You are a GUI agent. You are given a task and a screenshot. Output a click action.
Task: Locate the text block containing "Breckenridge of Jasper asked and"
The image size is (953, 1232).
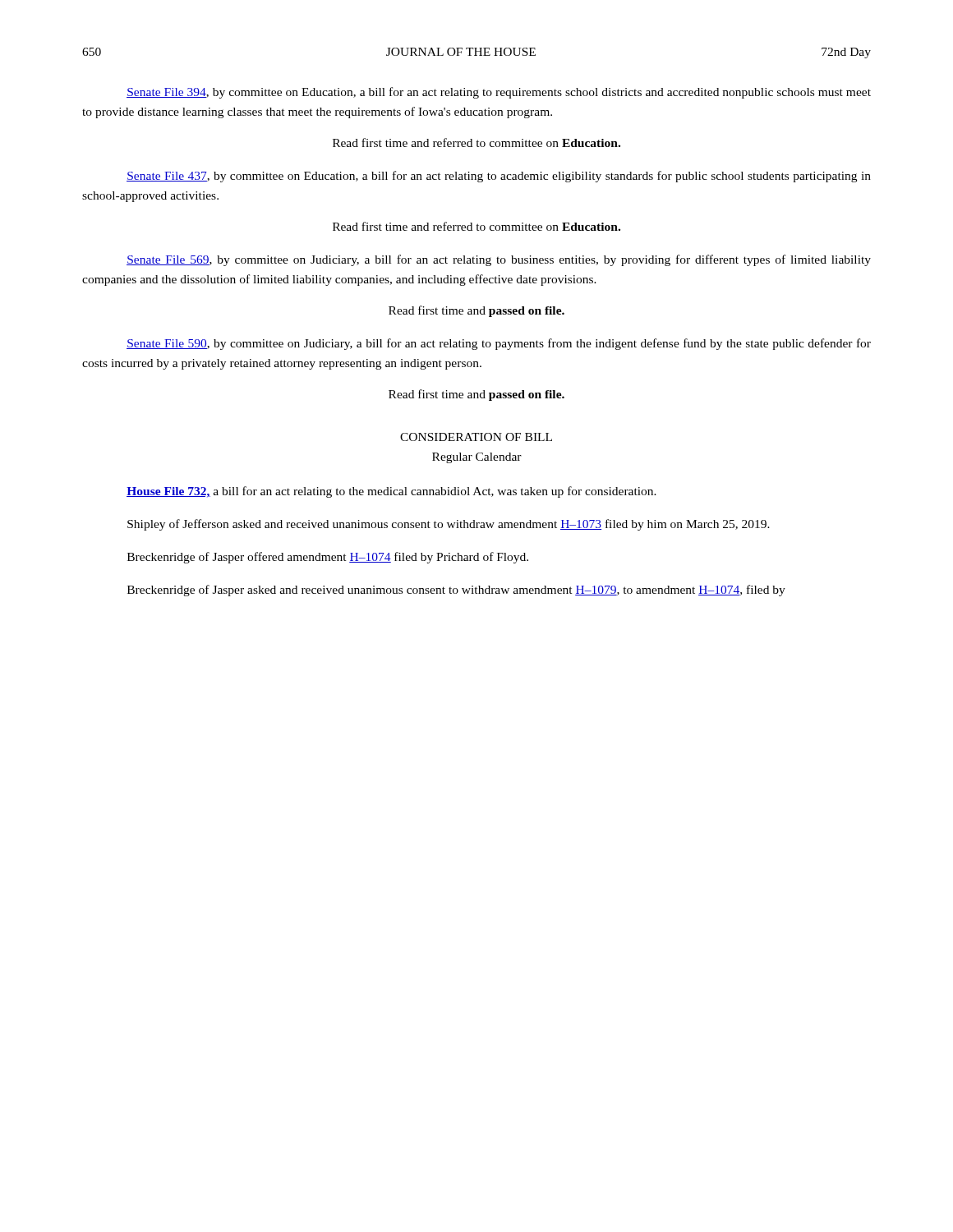(x=476, y=590)
